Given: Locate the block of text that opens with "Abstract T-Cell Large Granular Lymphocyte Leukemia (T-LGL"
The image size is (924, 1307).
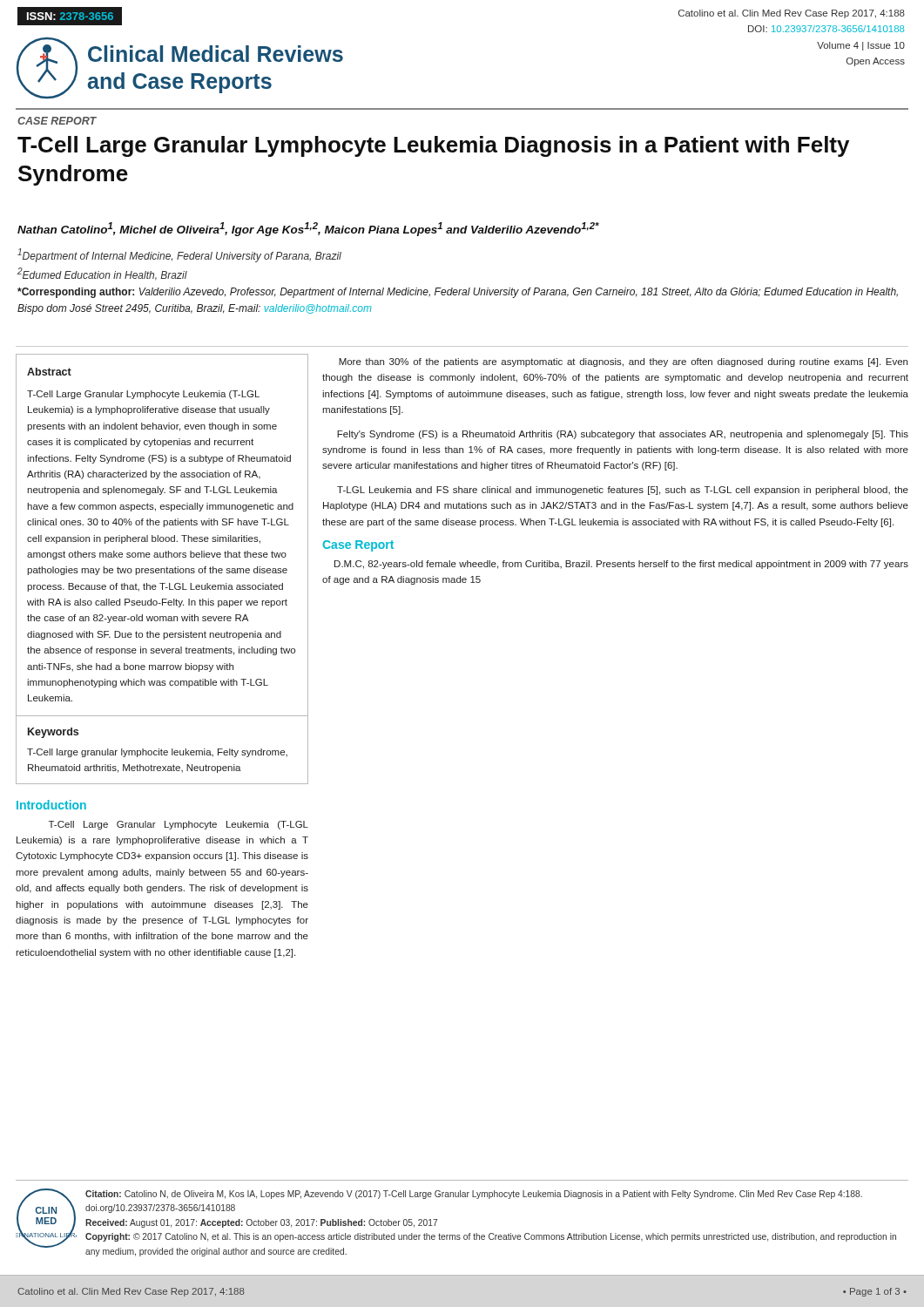Looking at the screenshot, I should (162, 533).
